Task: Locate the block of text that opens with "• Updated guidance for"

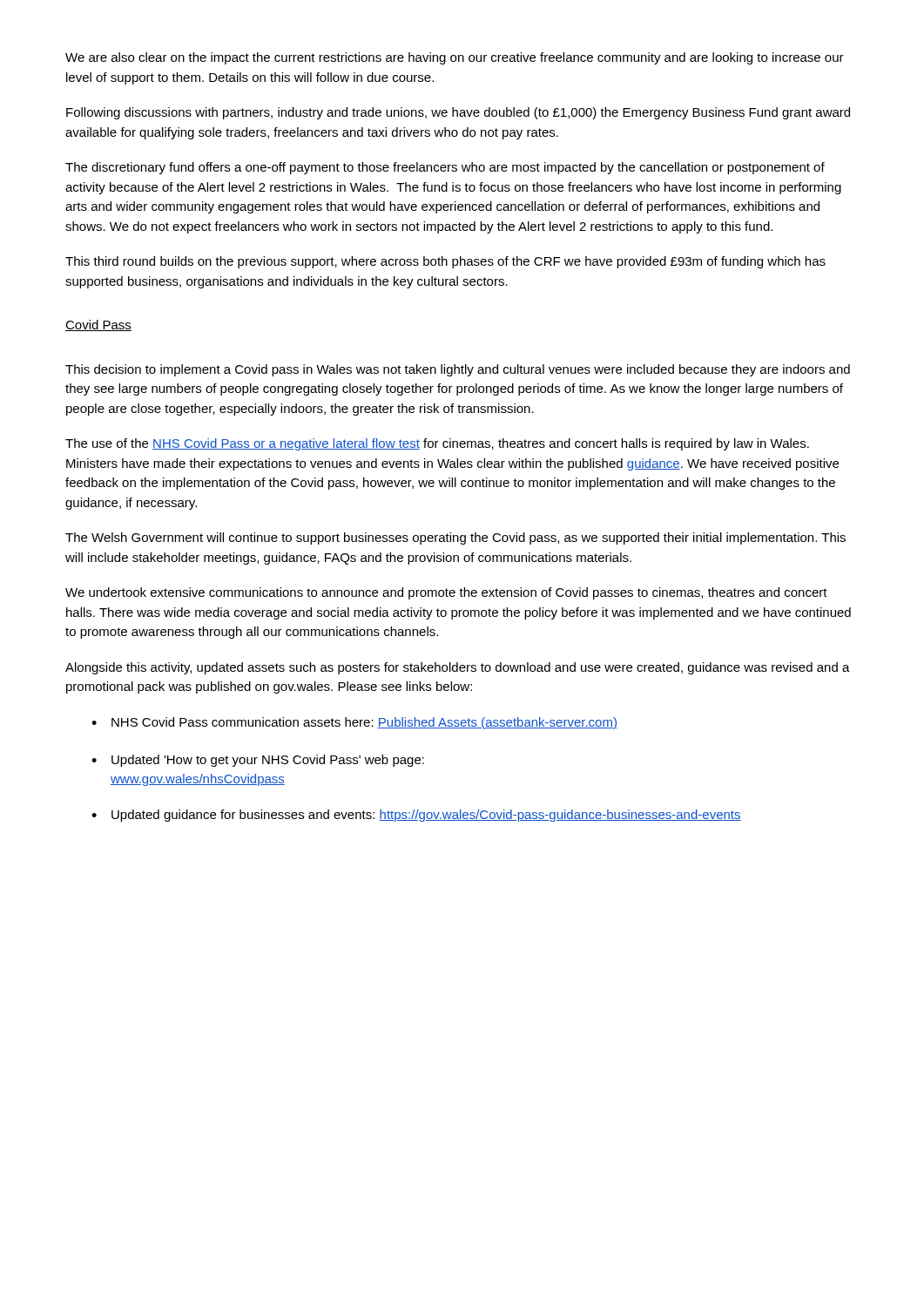Action: 475,816
